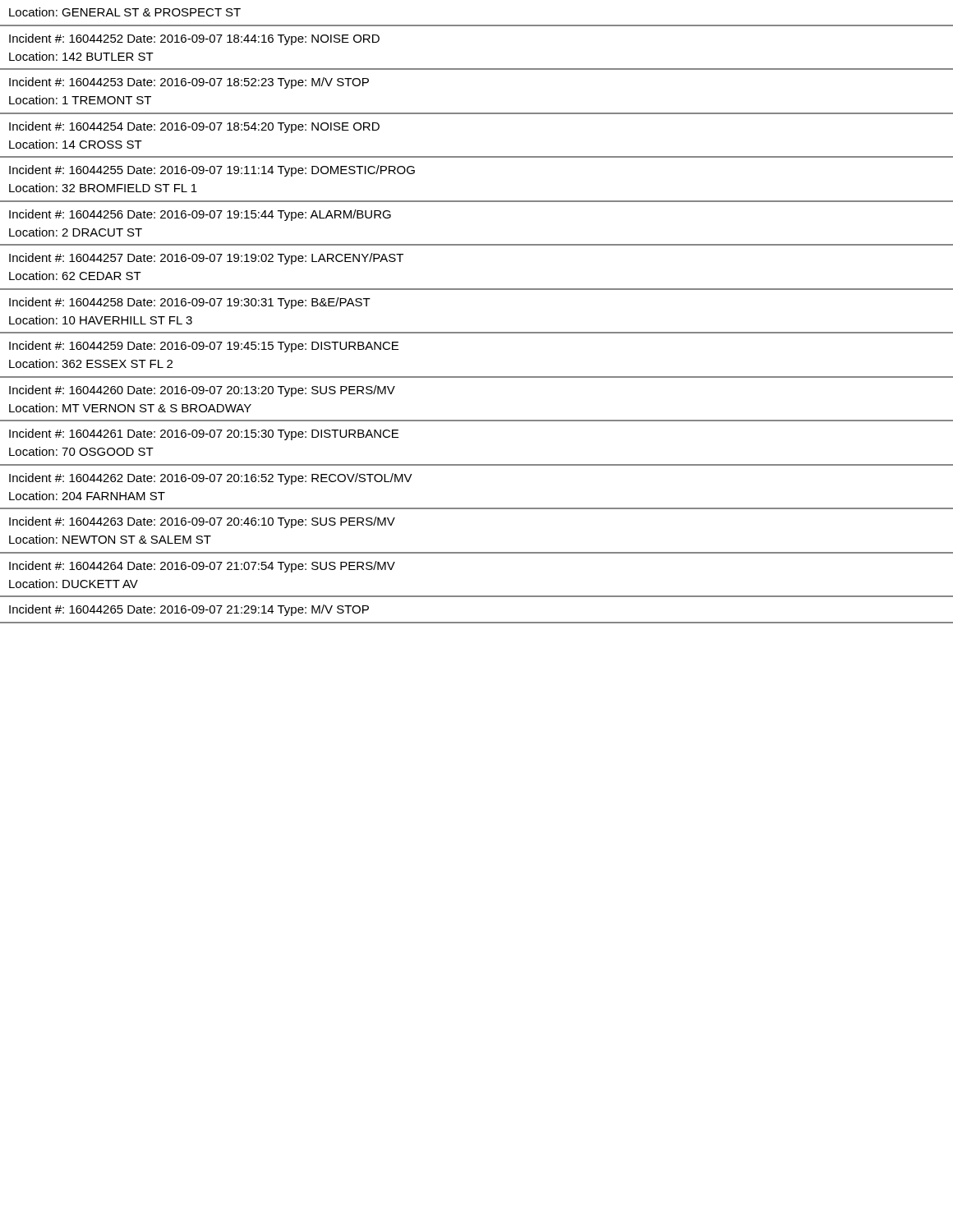
Task: Click on the text block starting "Location: GENERAL ST"
Action: (125, 12)
